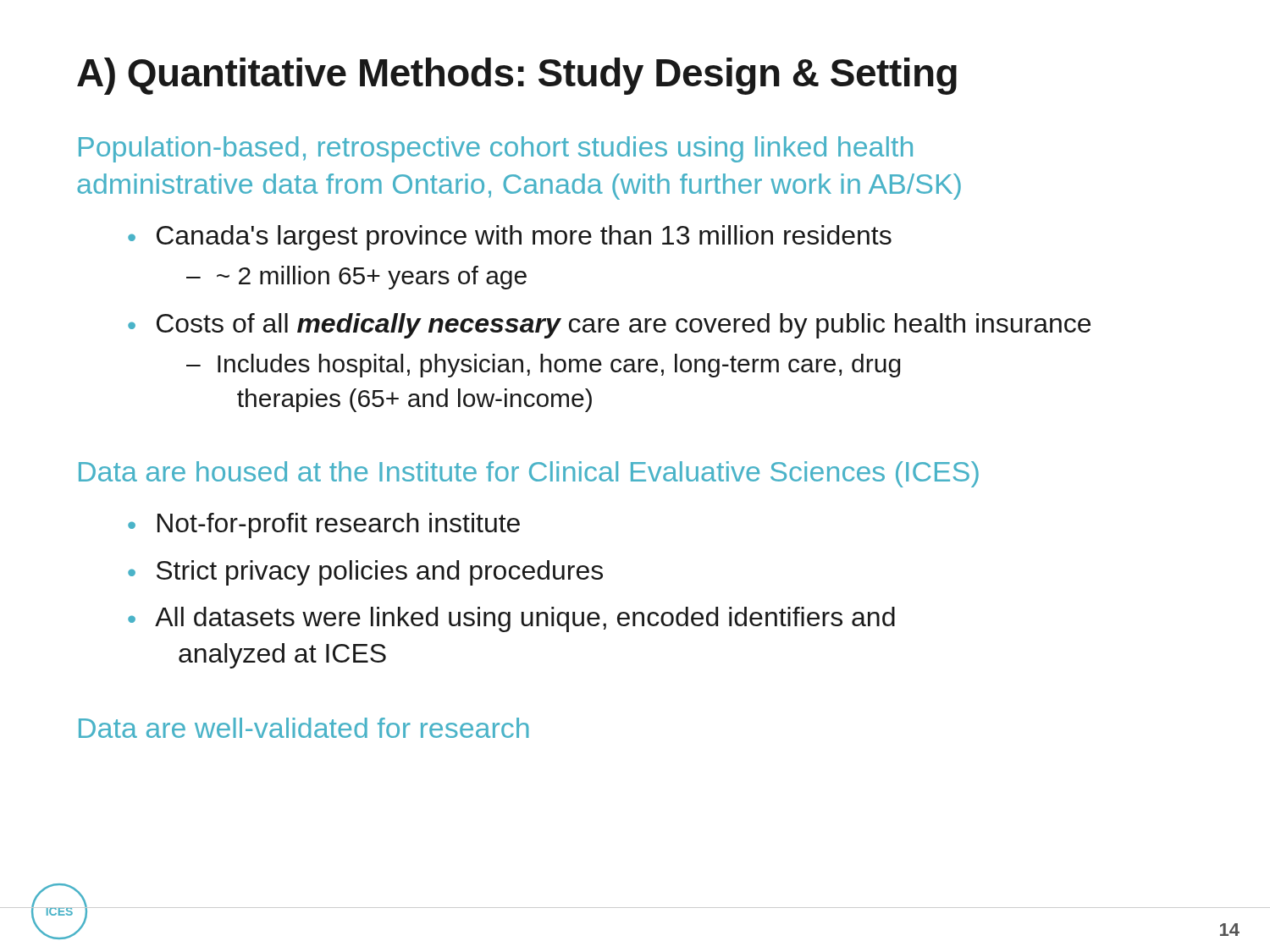Click the passage that begins "• Canada's largest province with more than"

coord(660,237)
